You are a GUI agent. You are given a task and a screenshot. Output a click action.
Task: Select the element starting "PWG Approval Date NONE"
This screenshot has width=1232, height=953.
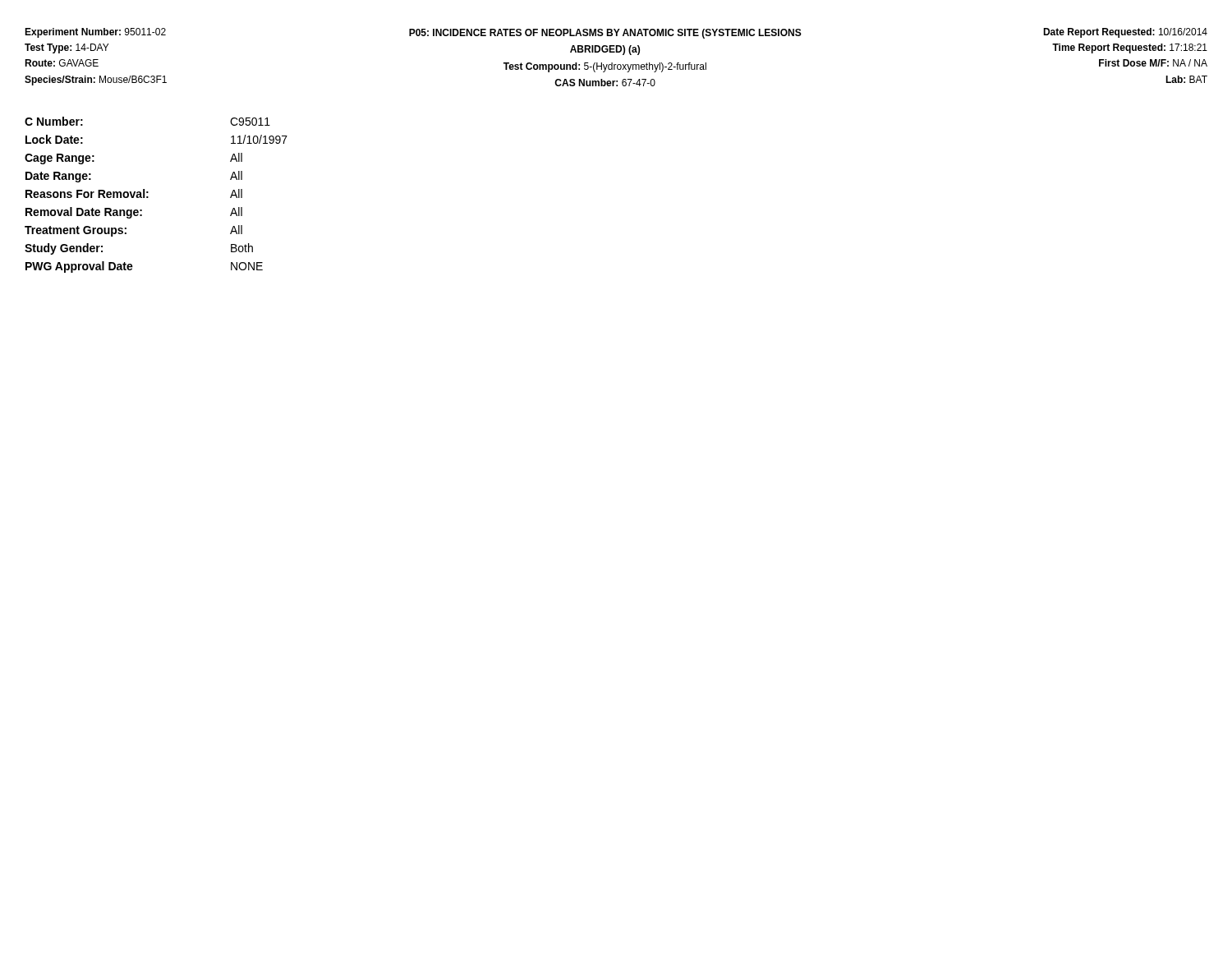144,266
